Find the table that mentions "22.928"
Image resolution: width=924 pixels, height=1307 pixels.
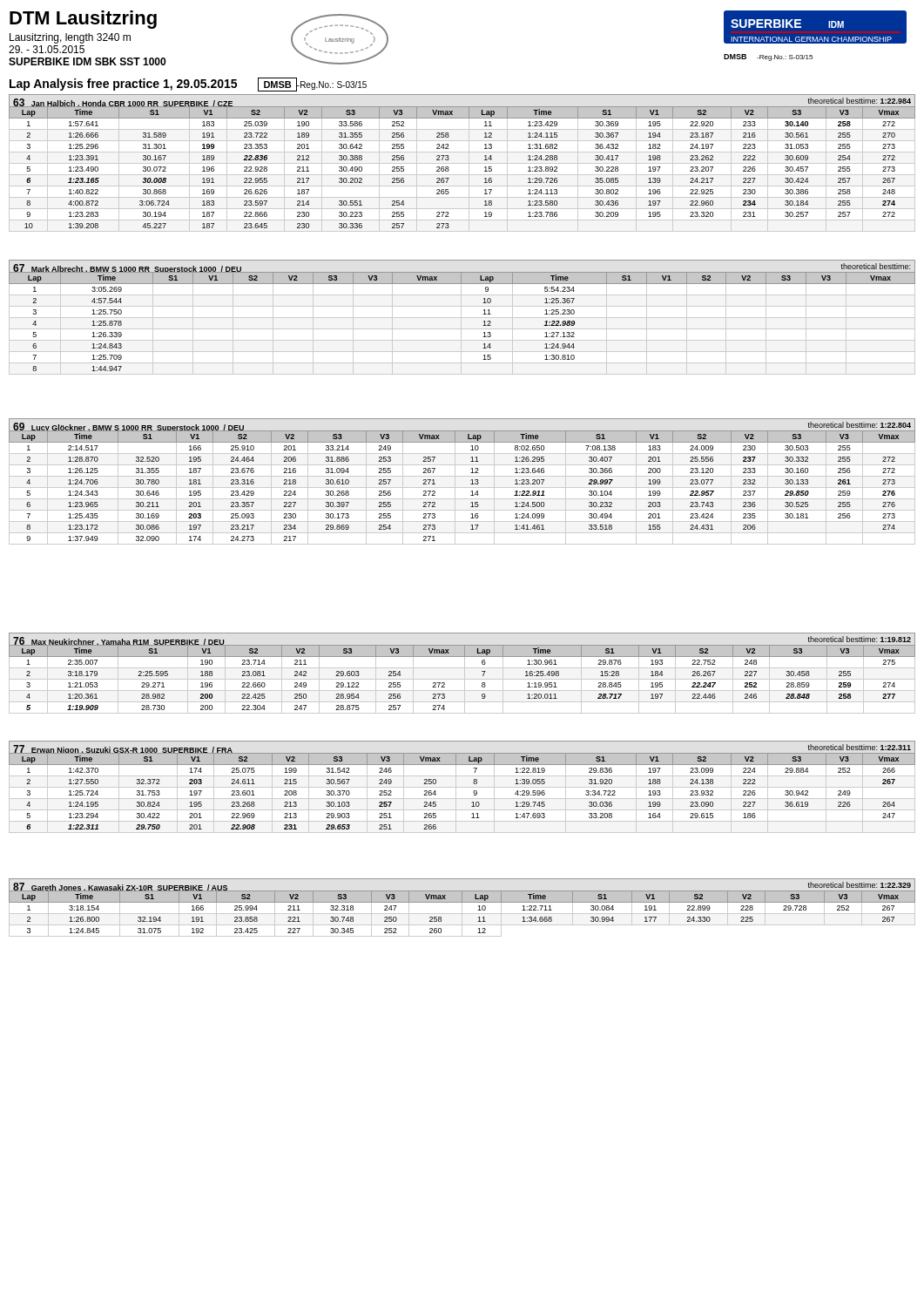(x=462, y=169)
